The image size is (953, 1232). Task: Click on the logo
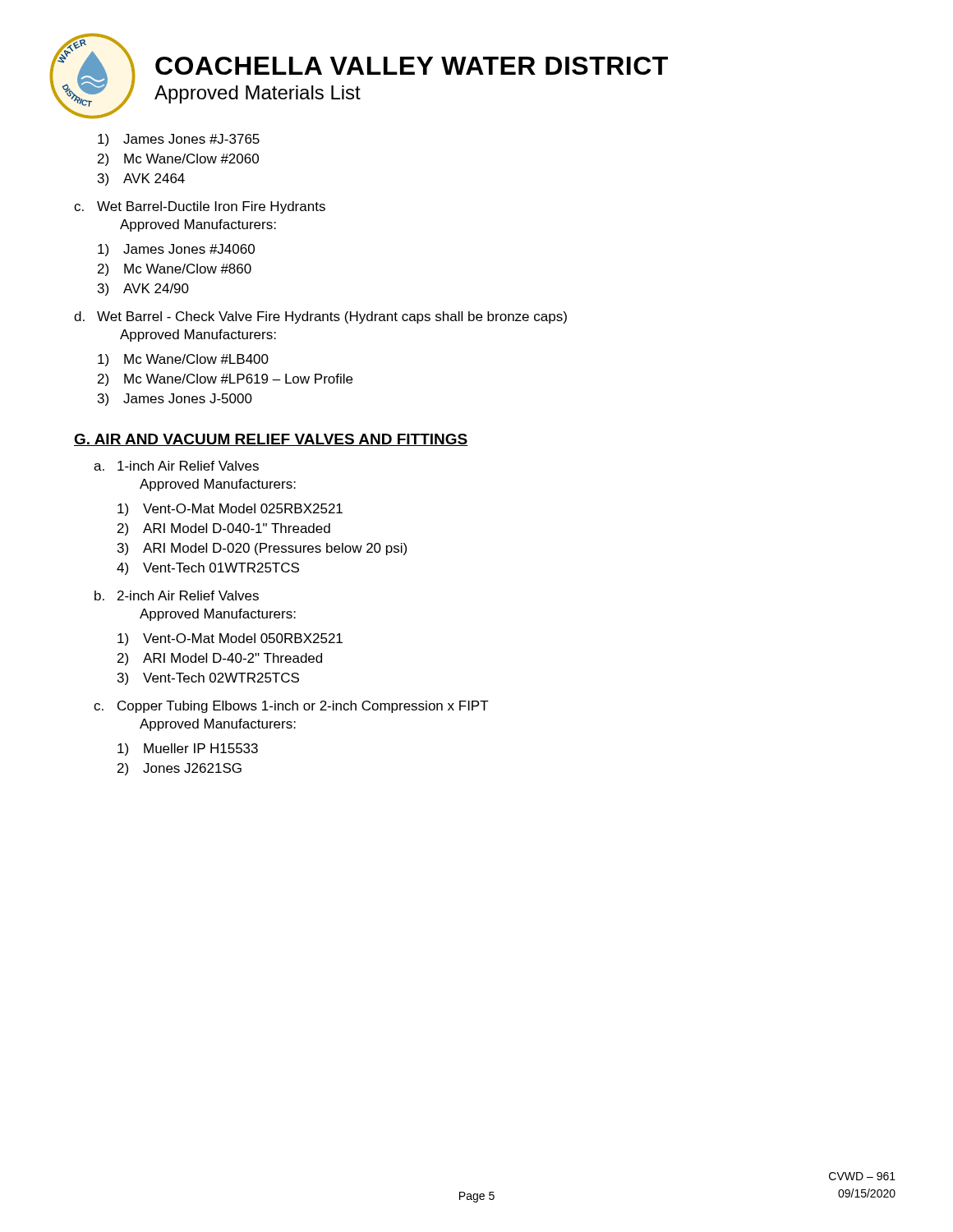94,78
